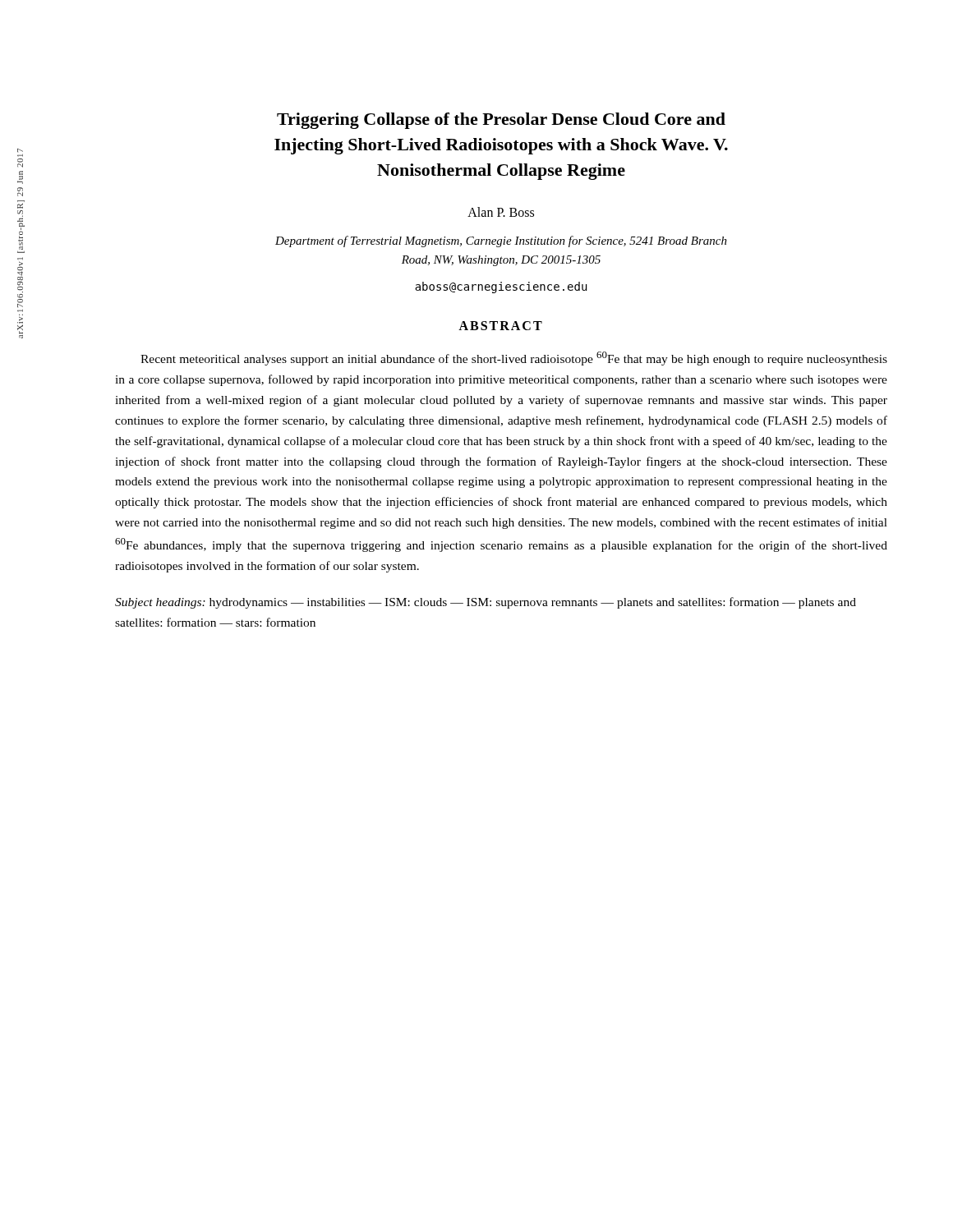Find the text block that says "Department of Terrestrial Magnetism, Carnegie Institution for"
The height and width of the screenshot is (1232, 953).
tap(501, 250)
